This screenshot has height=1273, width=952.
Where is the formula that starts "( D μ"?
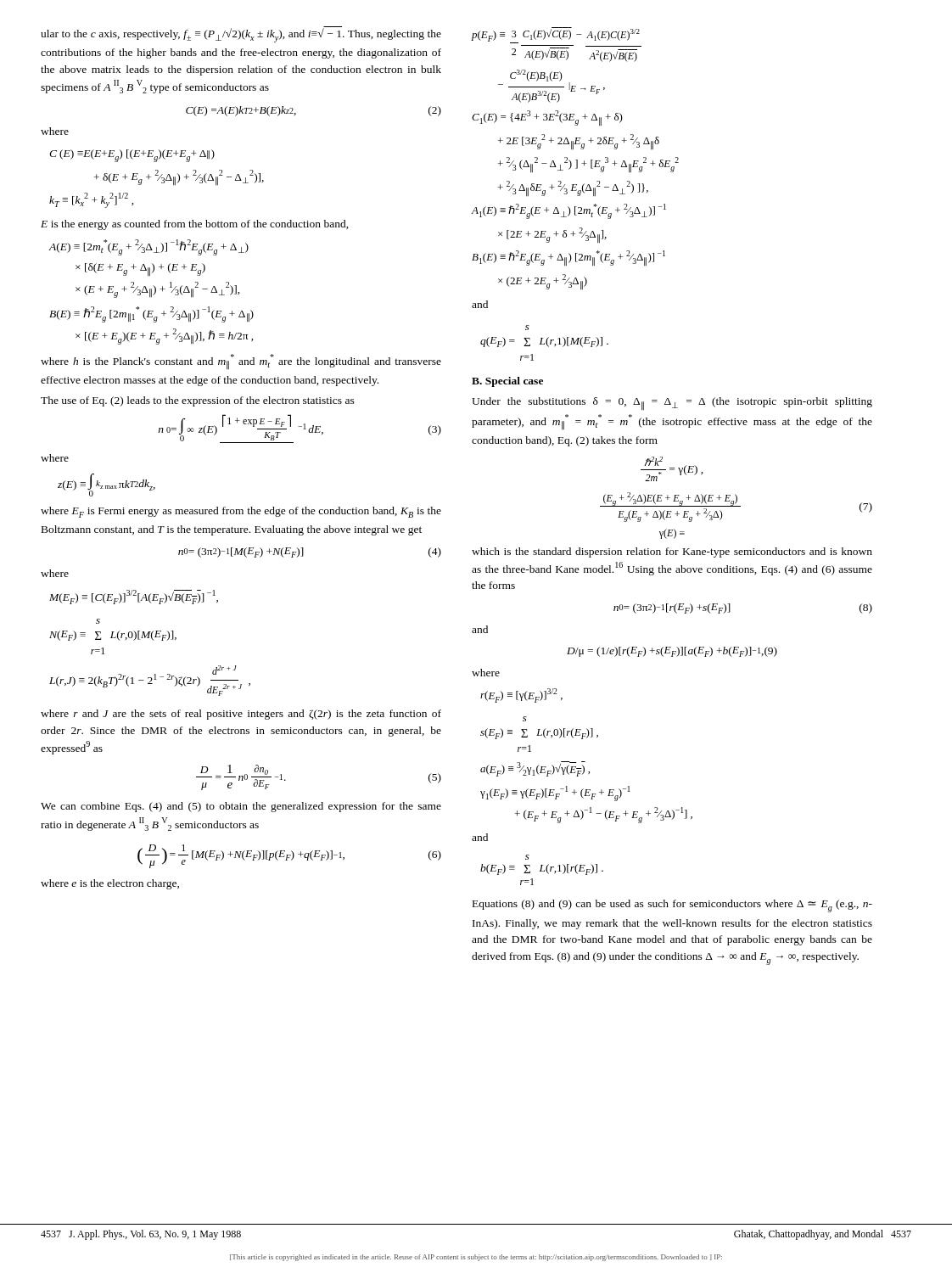(x=289, y=855)
